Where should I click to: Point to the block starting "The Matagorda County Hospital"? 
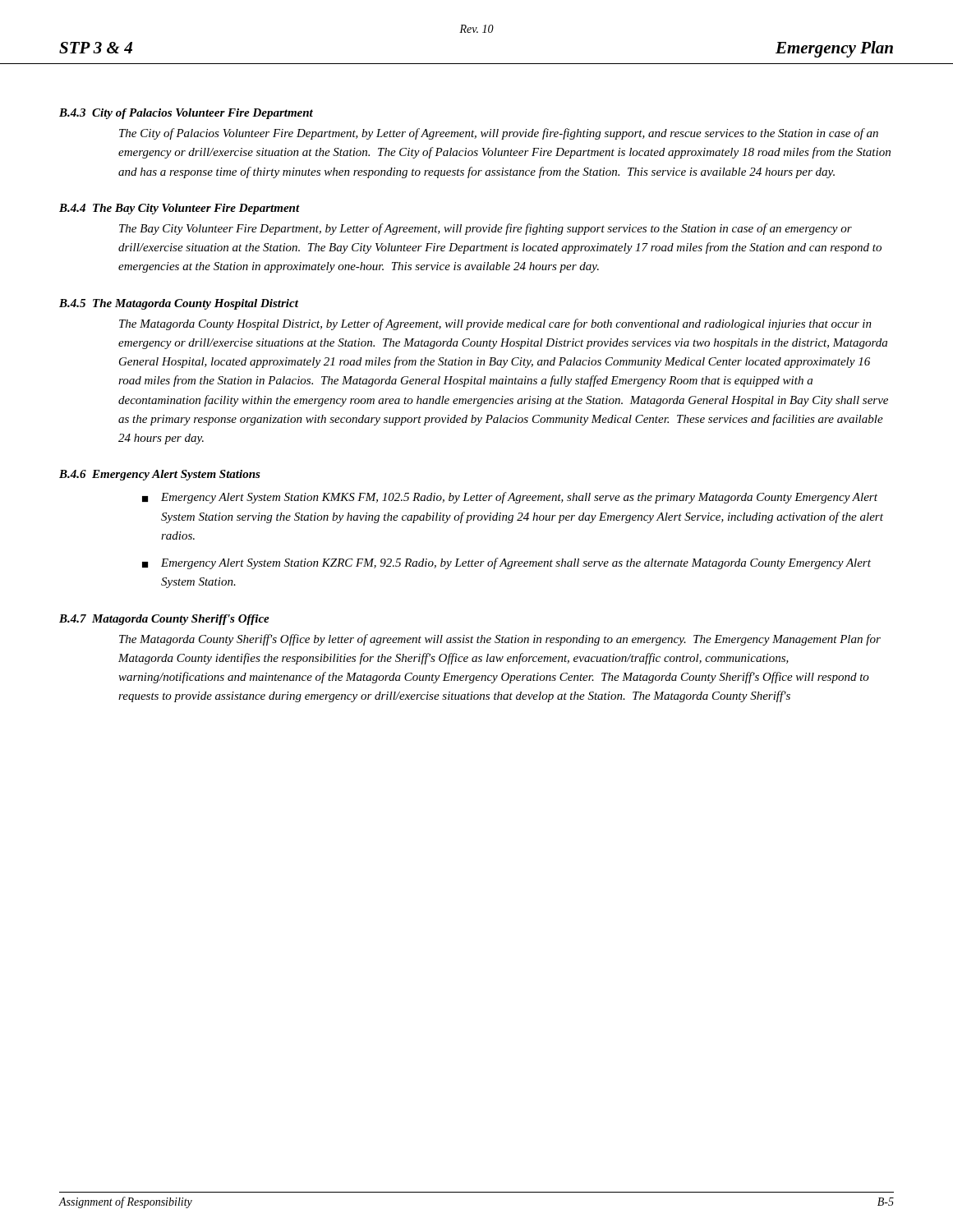(x=503, y=381)
